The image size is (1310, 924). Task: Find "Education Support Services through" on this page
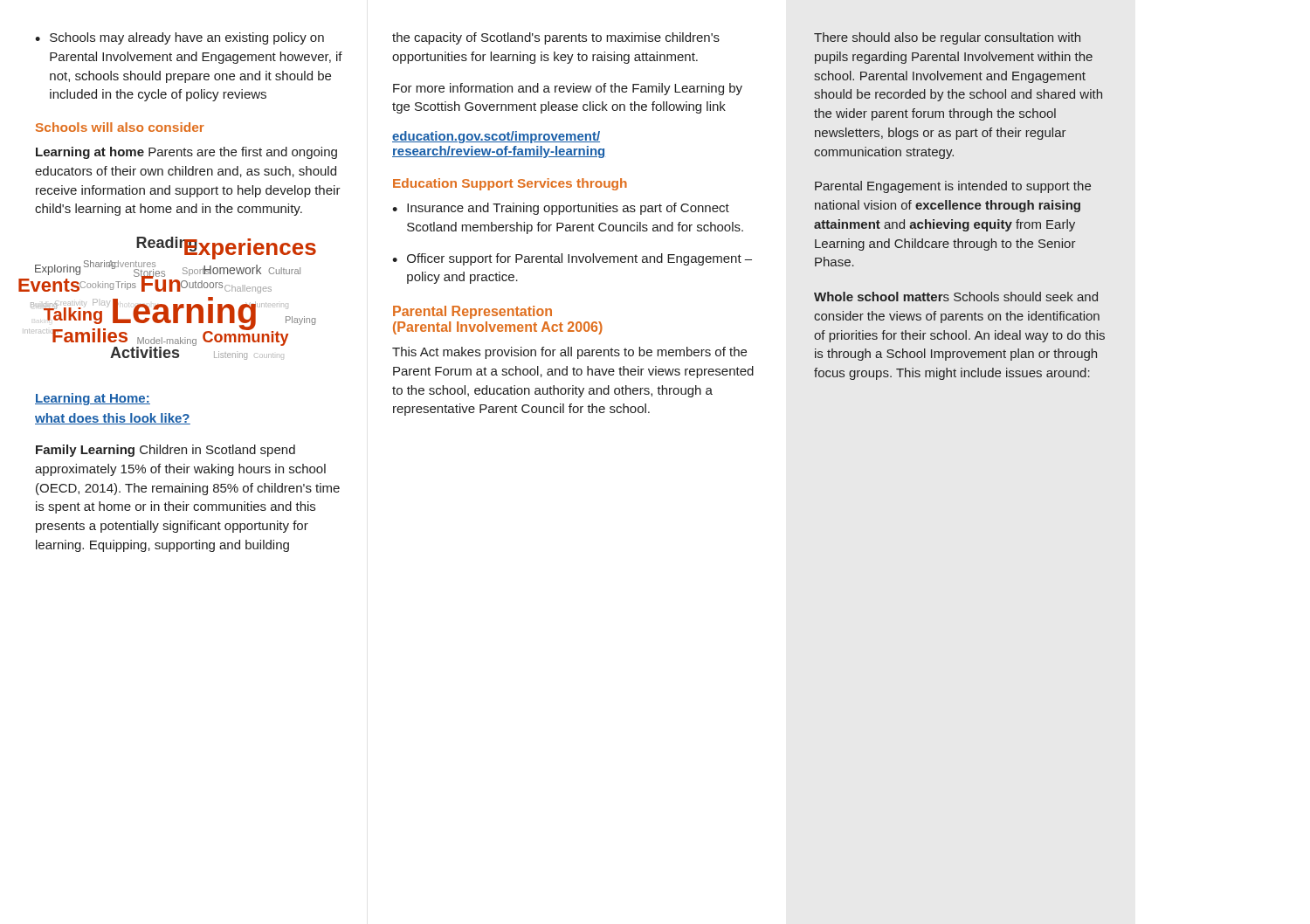coord(510,183)
